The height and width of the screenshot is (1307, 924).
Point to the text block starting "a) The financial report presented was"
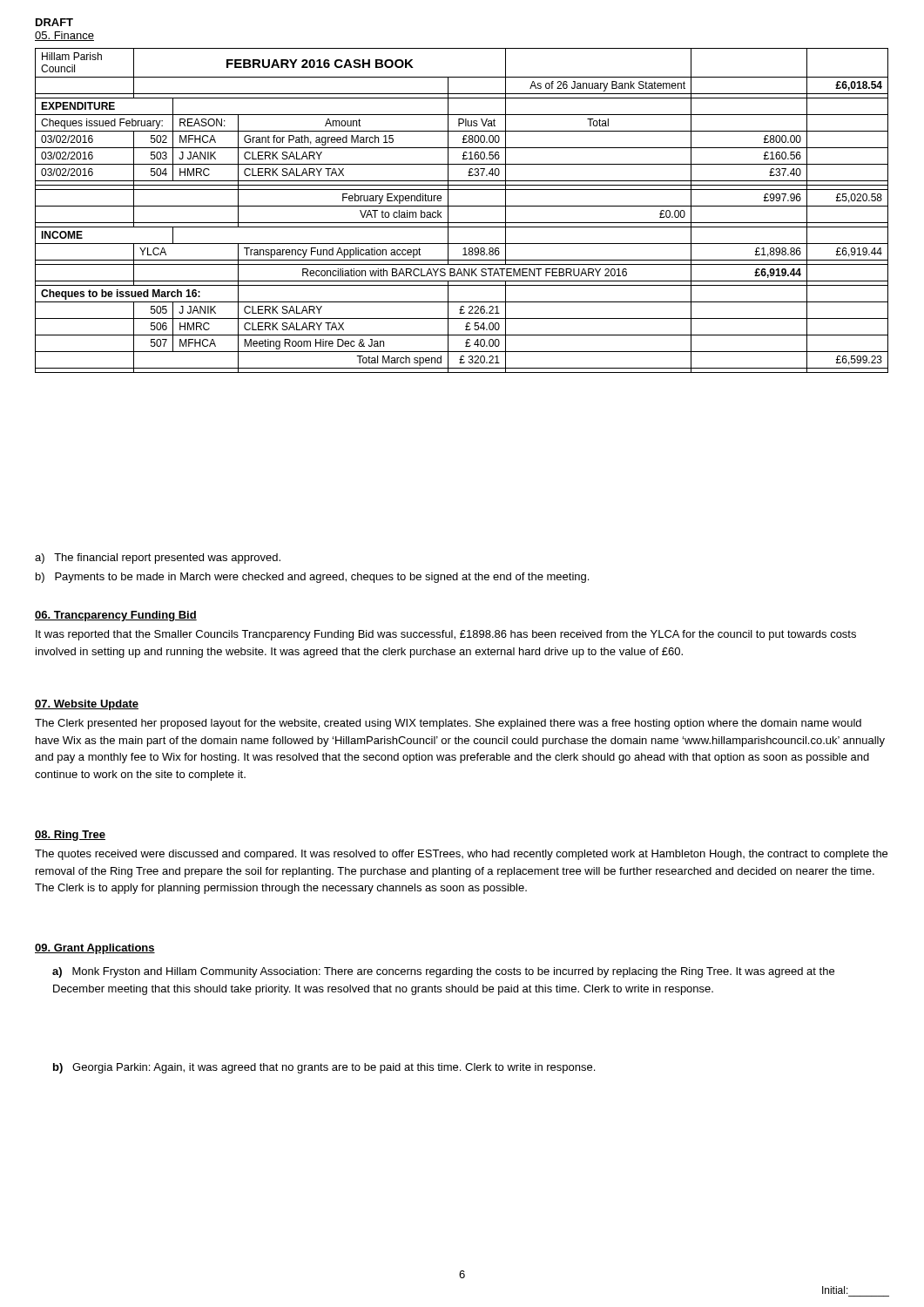pyautogui.click(x=158, y=559)
